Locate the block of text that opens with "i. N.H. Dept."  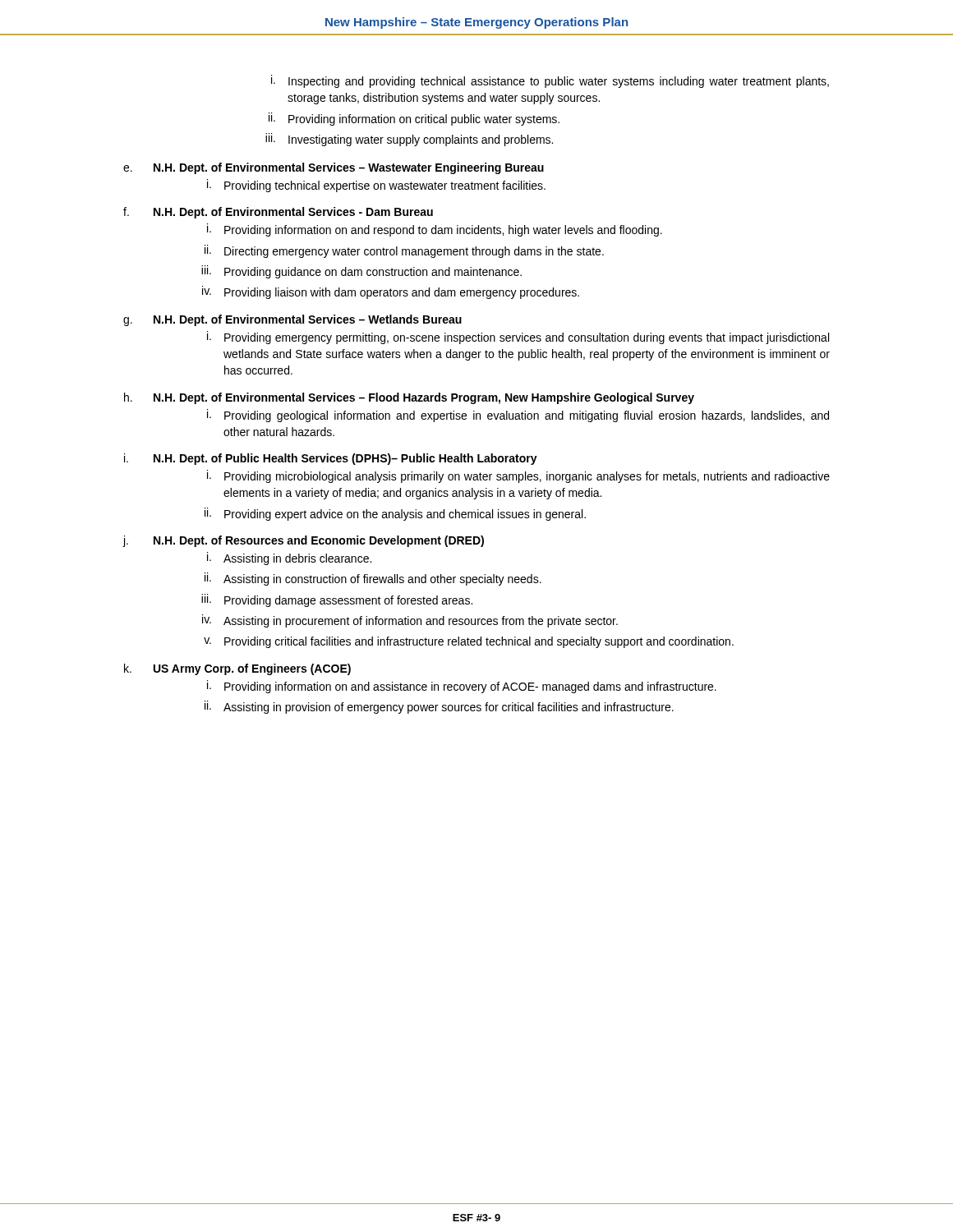pyautogui.click(x=330, y=458)
